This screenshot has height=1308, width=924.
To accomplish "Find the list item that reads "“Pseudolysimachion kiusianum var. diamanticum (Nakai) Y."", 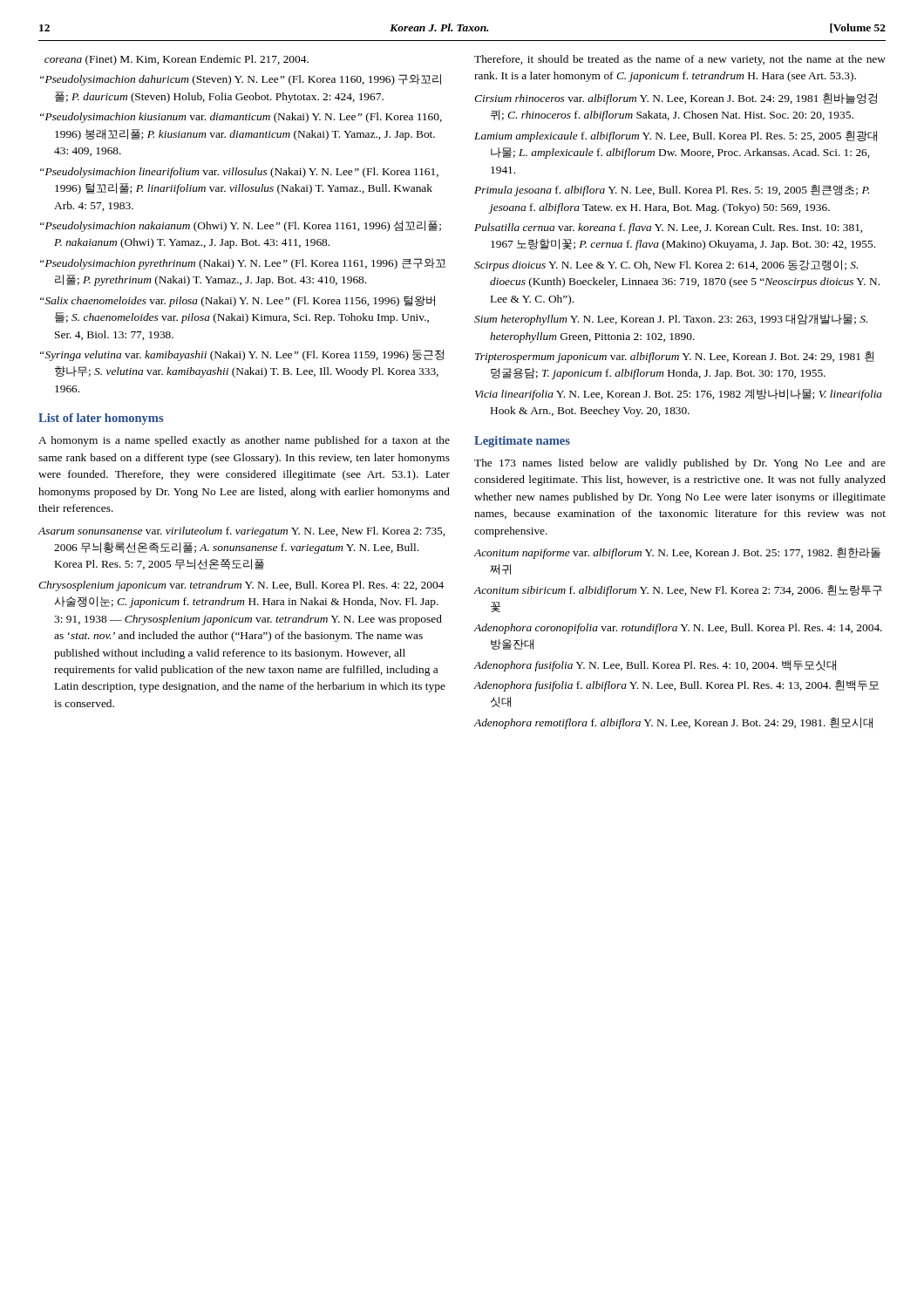I will pos(240,134).
